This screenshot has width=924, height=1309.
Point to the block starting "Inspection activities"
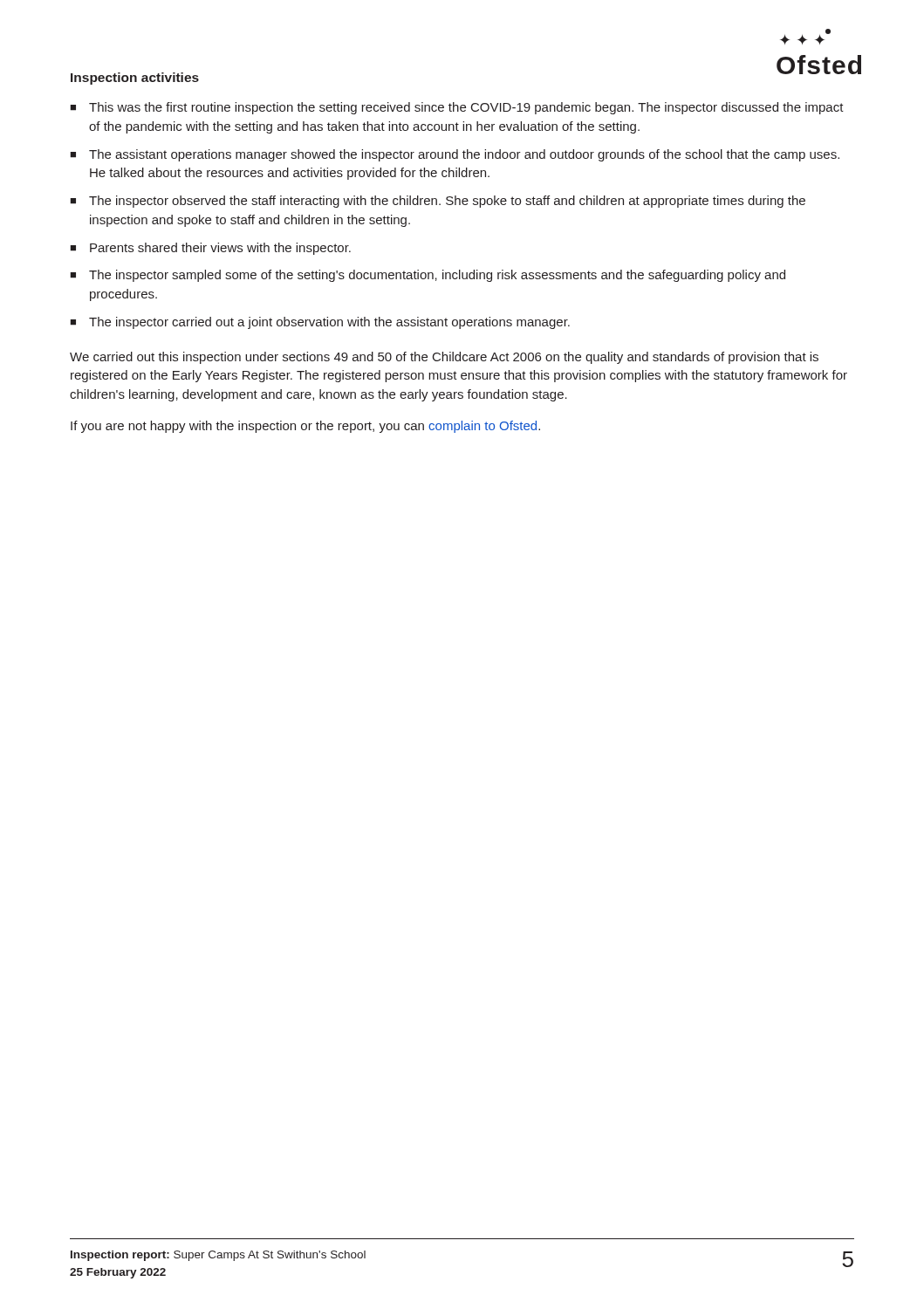pyautogui.click(x=134, y=77)
